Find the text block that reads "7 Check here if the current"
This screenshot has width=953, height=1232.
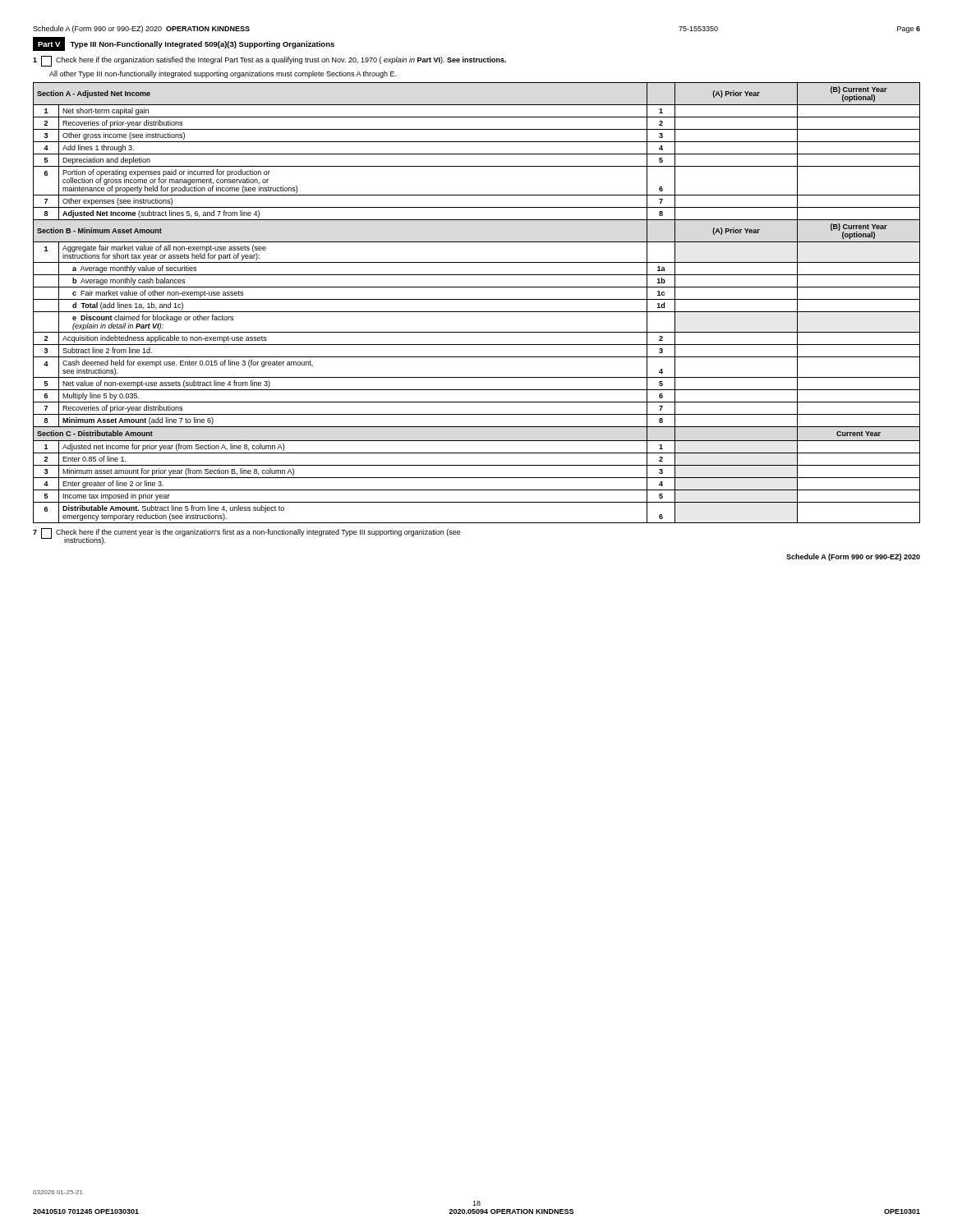point(247,536)
